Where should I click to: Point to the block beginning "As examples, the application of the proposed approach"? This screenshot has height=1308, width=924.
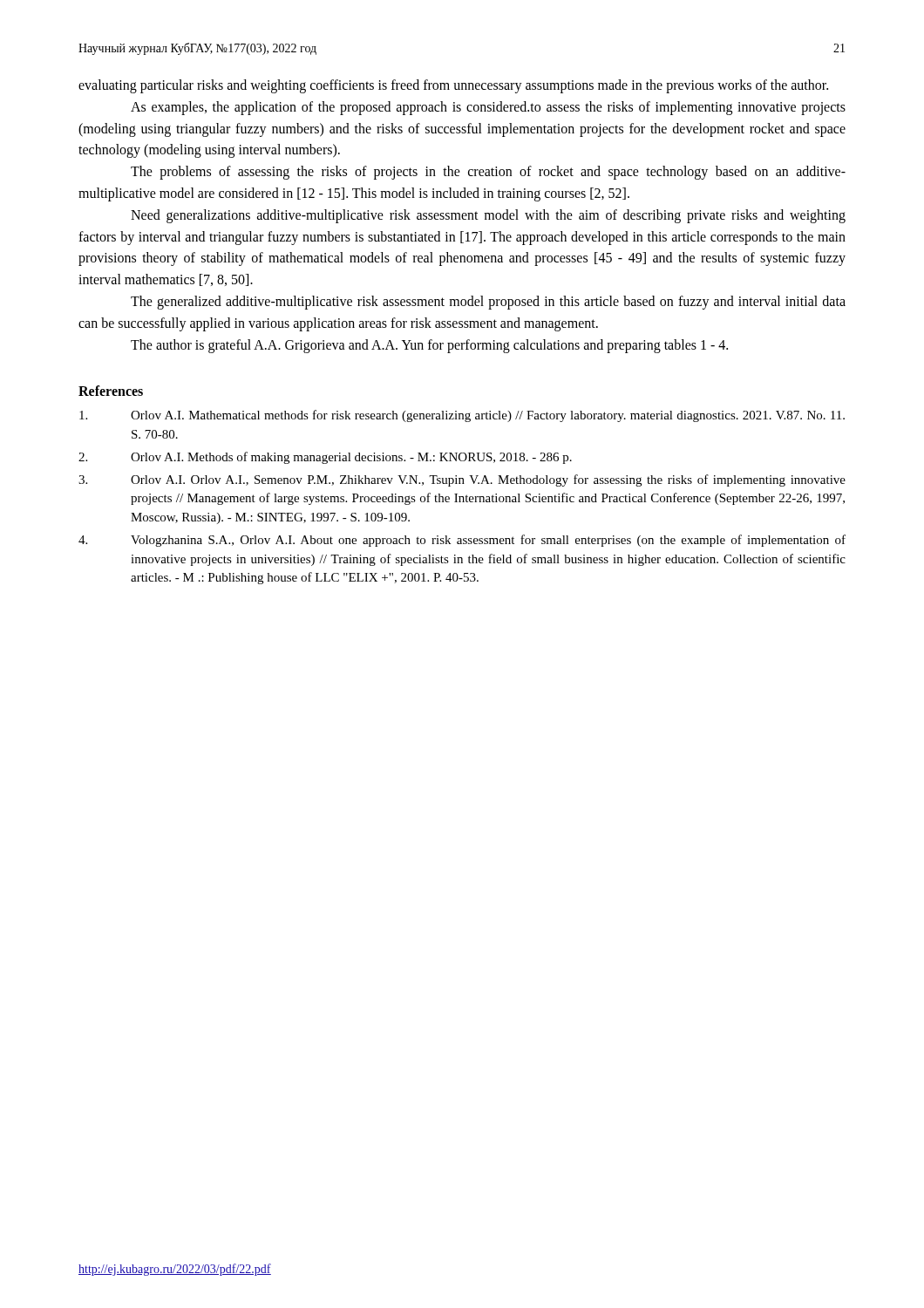click(462, 128)
